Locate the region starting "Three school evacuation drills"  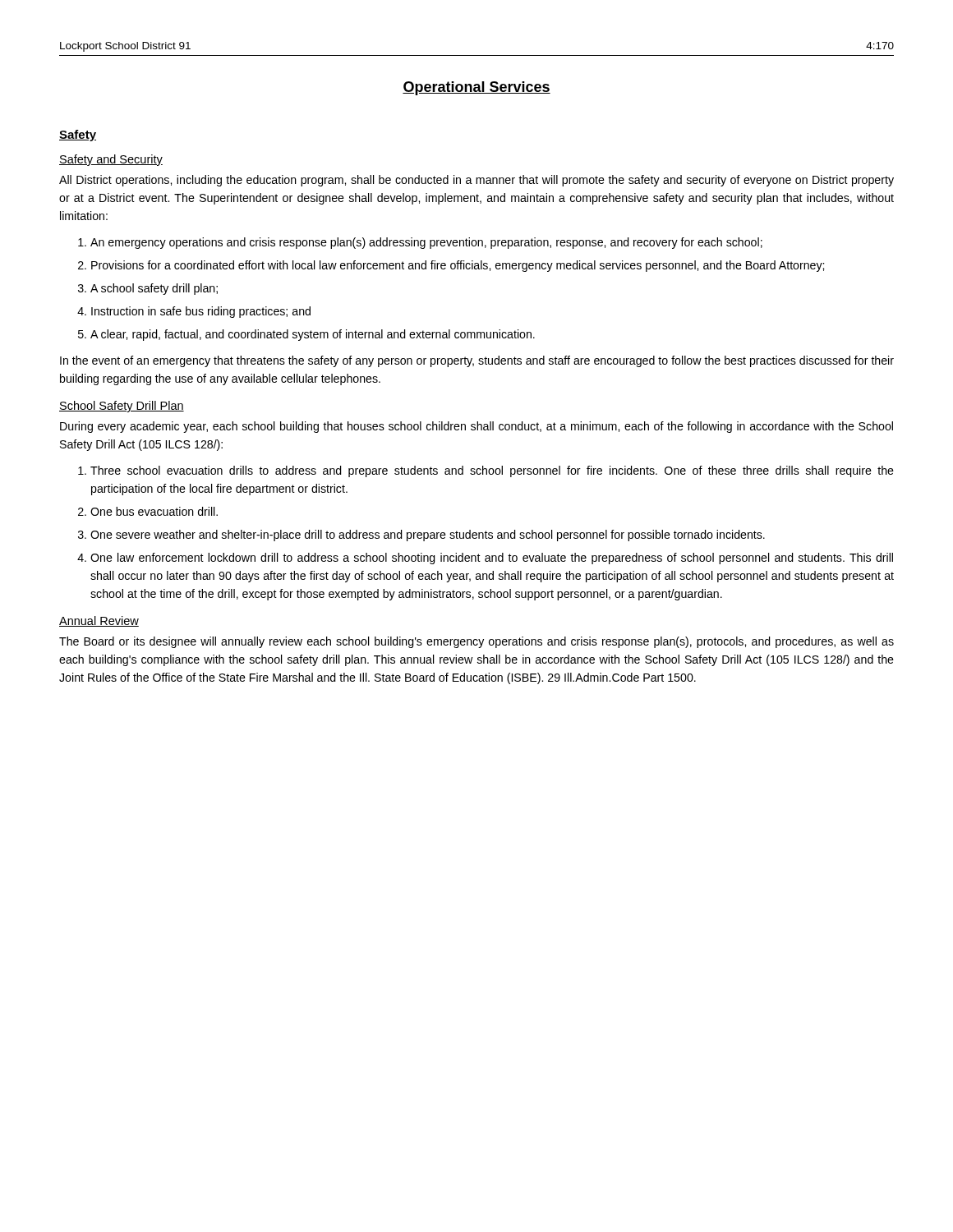click(x=492, y=480)
